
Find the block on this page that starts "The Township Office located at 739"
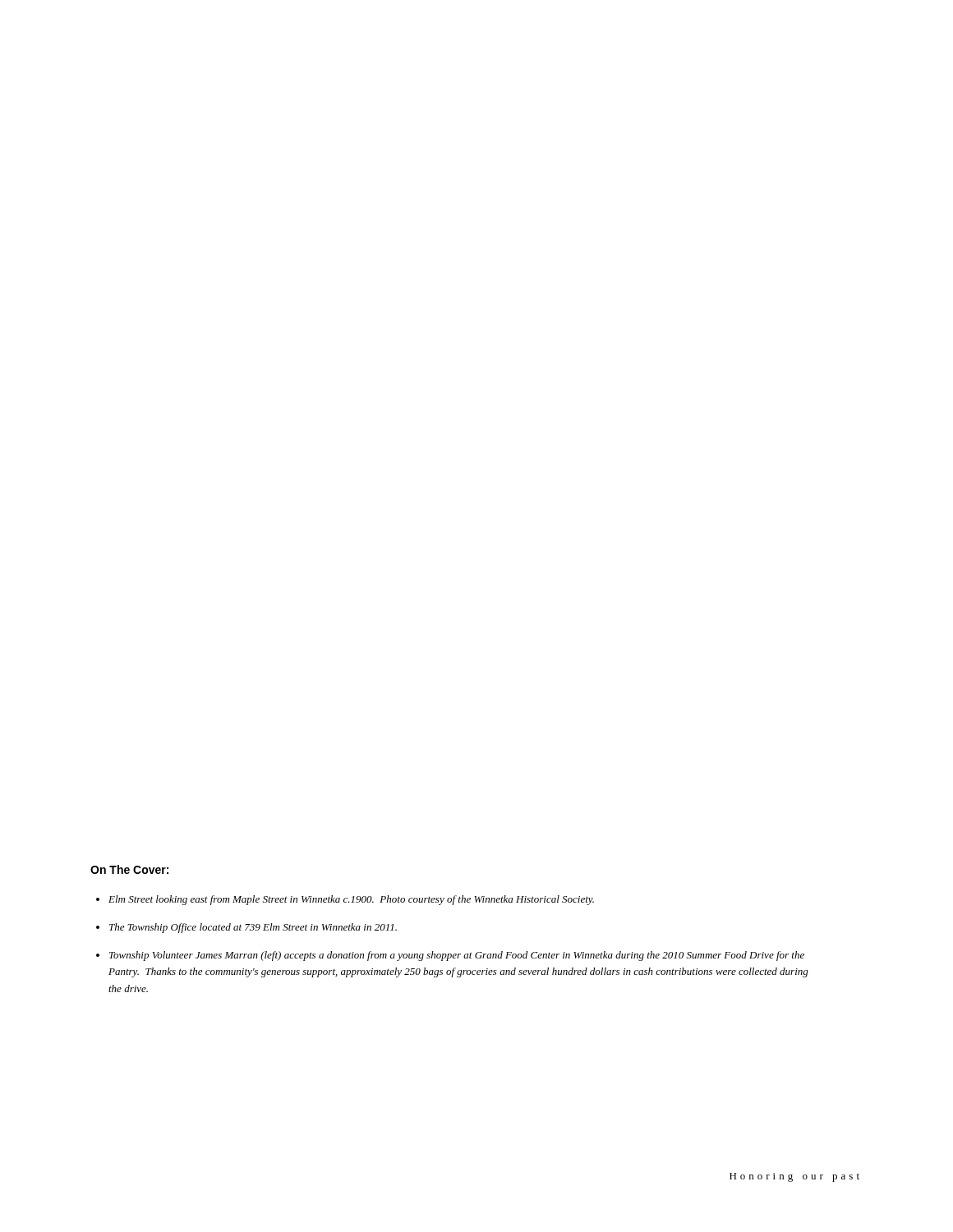coord(253,927)
